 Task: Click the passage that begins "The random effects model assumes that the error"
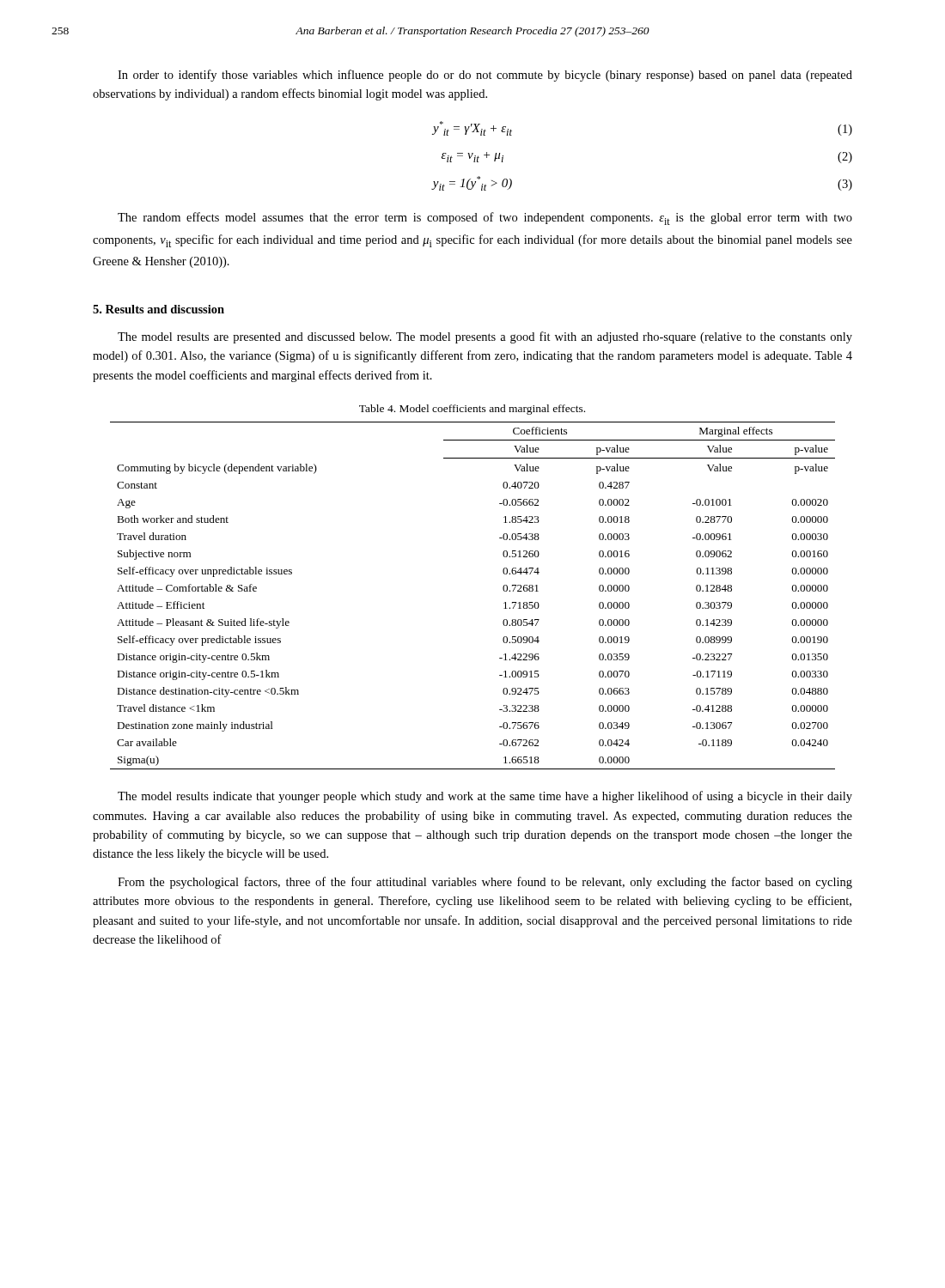(x=472, y=239)
